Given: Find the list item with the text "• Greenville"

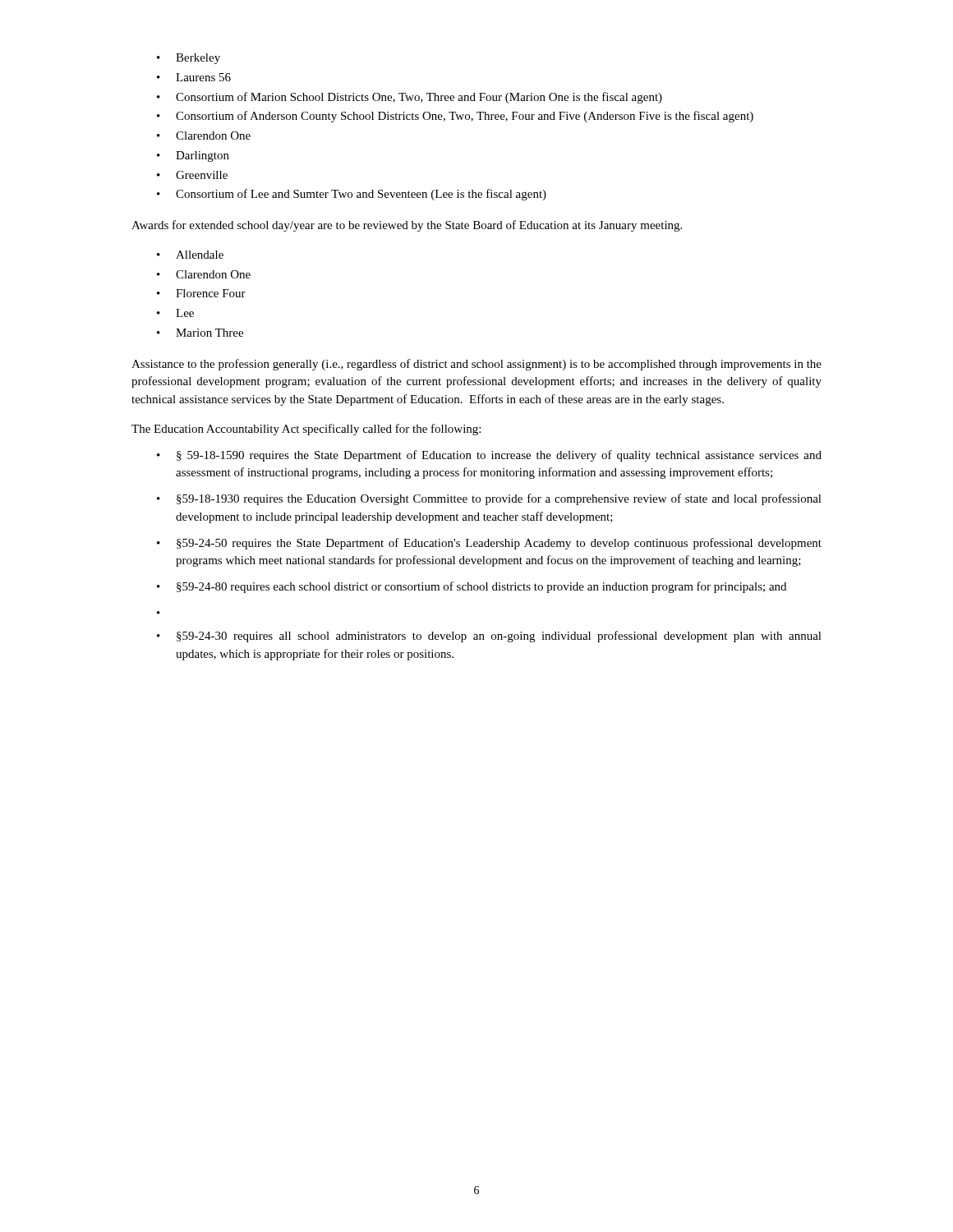Looking at the screenshot, I should pyautogui.click(x=192, y=175).
